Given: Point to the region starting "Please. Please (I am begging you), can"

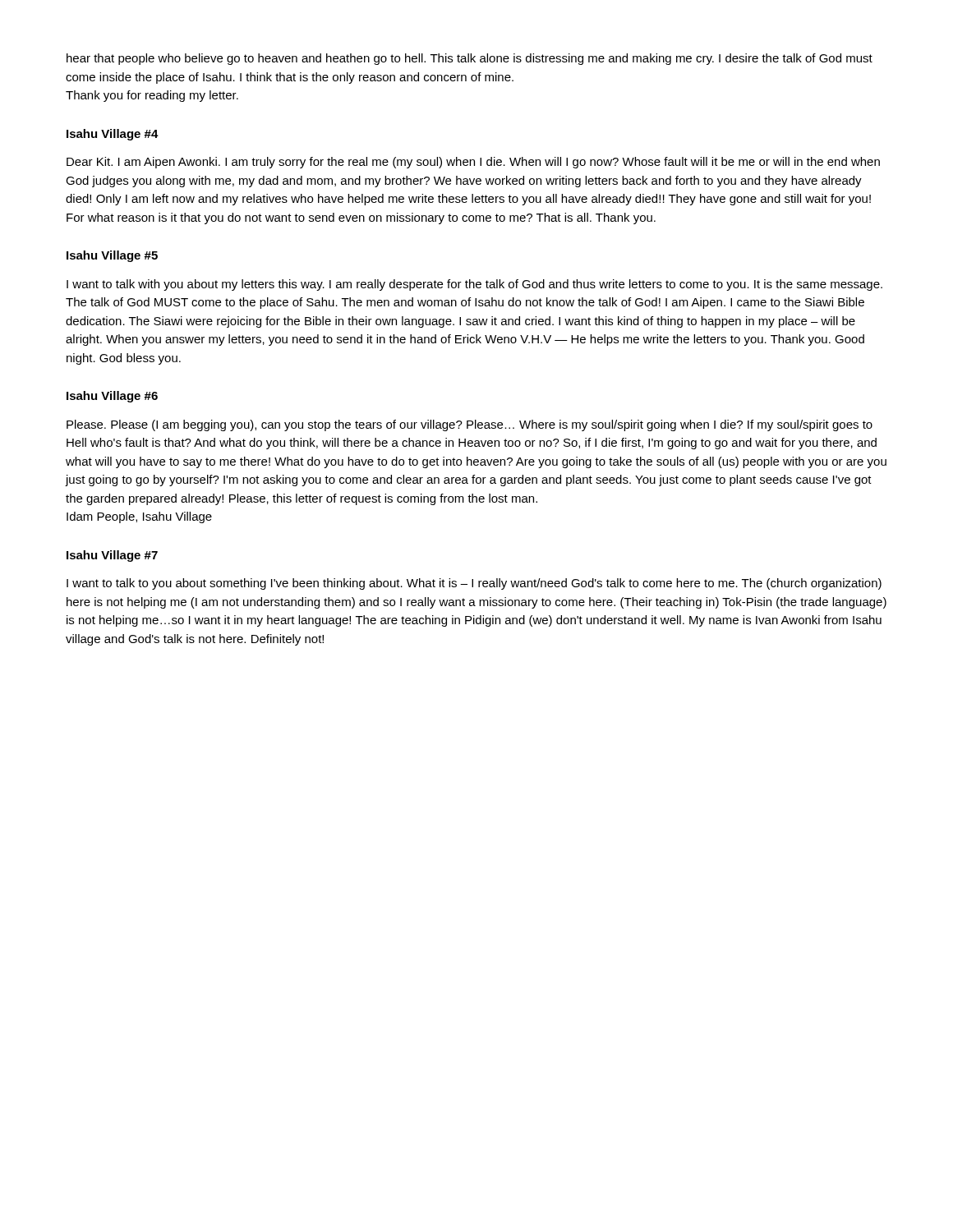Looking at the screenshot, I should pos(476,470).
